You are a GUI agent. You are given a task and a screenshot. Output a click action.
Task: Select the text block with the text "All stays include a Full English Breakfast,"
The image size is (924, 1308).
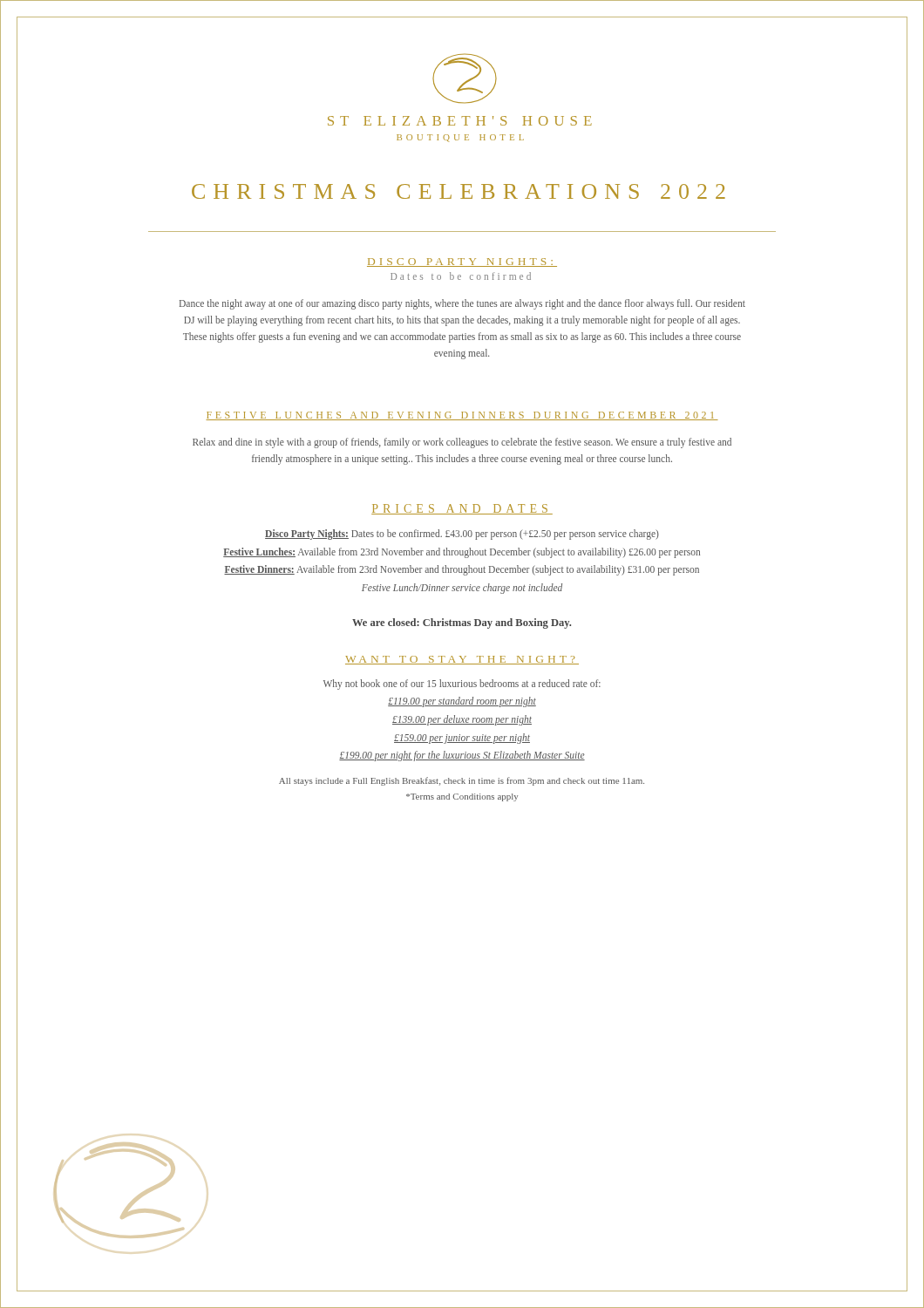pos(462,788)
